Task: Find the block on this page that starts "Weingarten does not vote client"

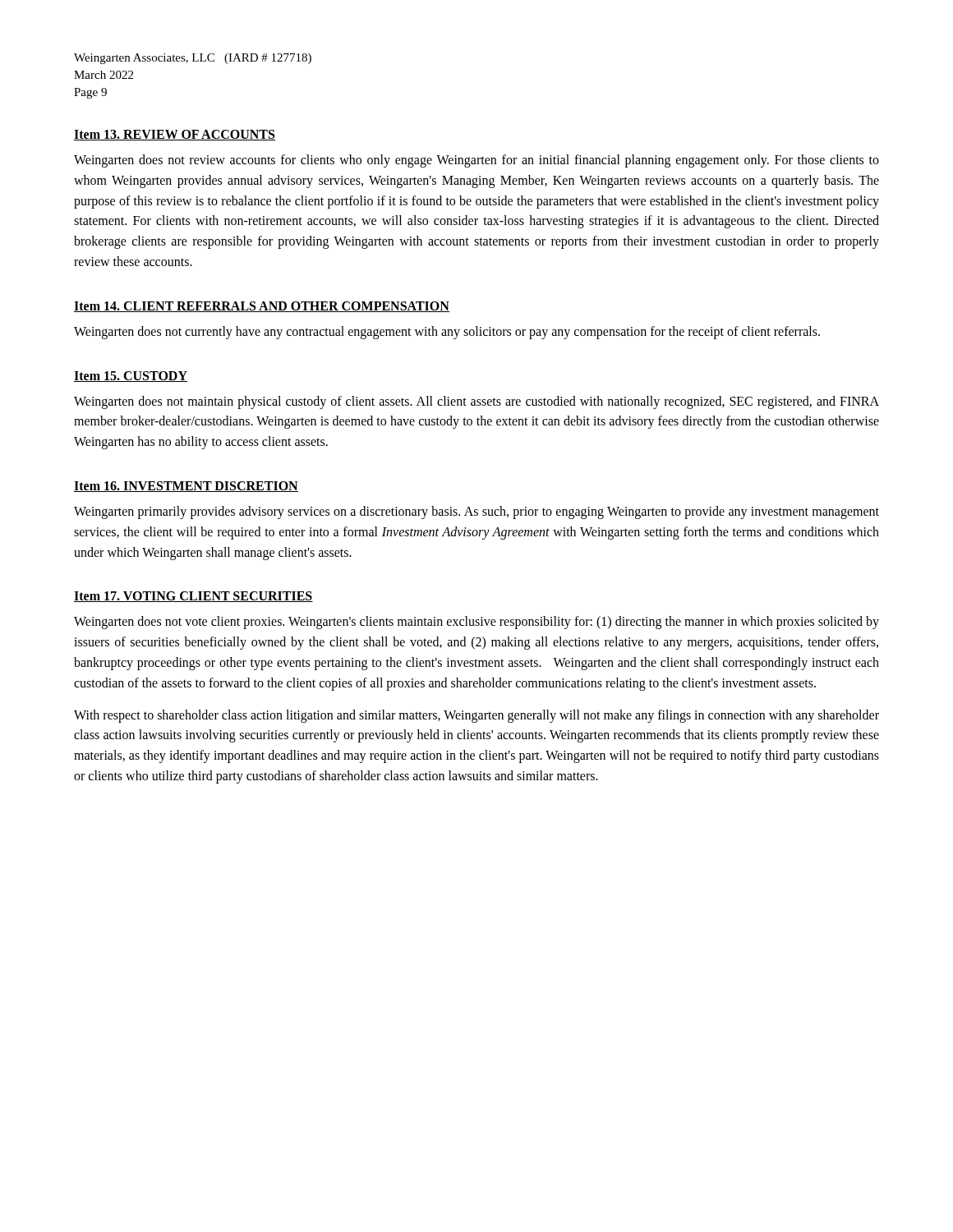Action: tap(476, 652)
